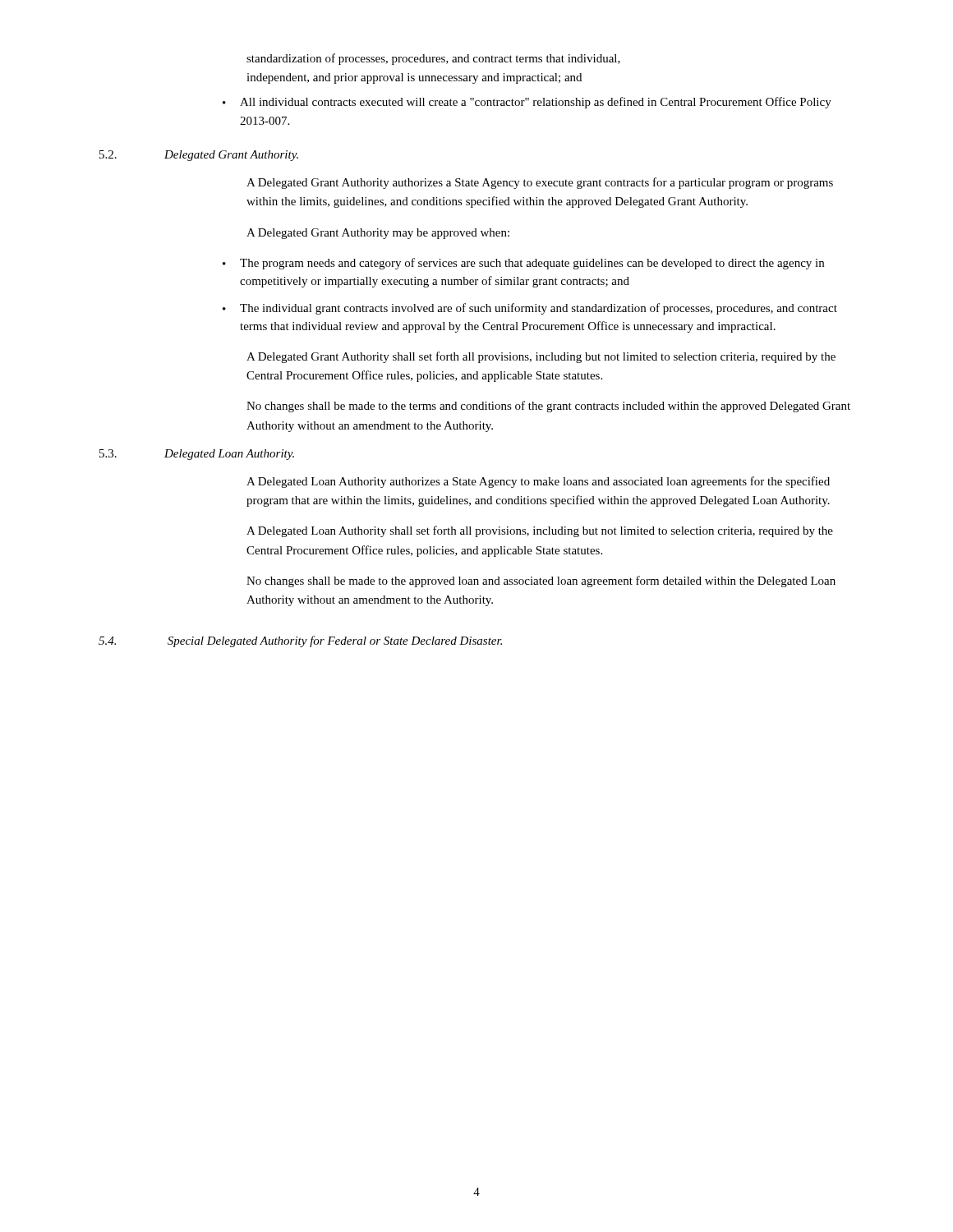Locate the block starting "5.3. Delegated Loan Authority."
Image resolution: width=953 pixels, height=1232 pixels.
pyautogui.click(x=197, y=454)
